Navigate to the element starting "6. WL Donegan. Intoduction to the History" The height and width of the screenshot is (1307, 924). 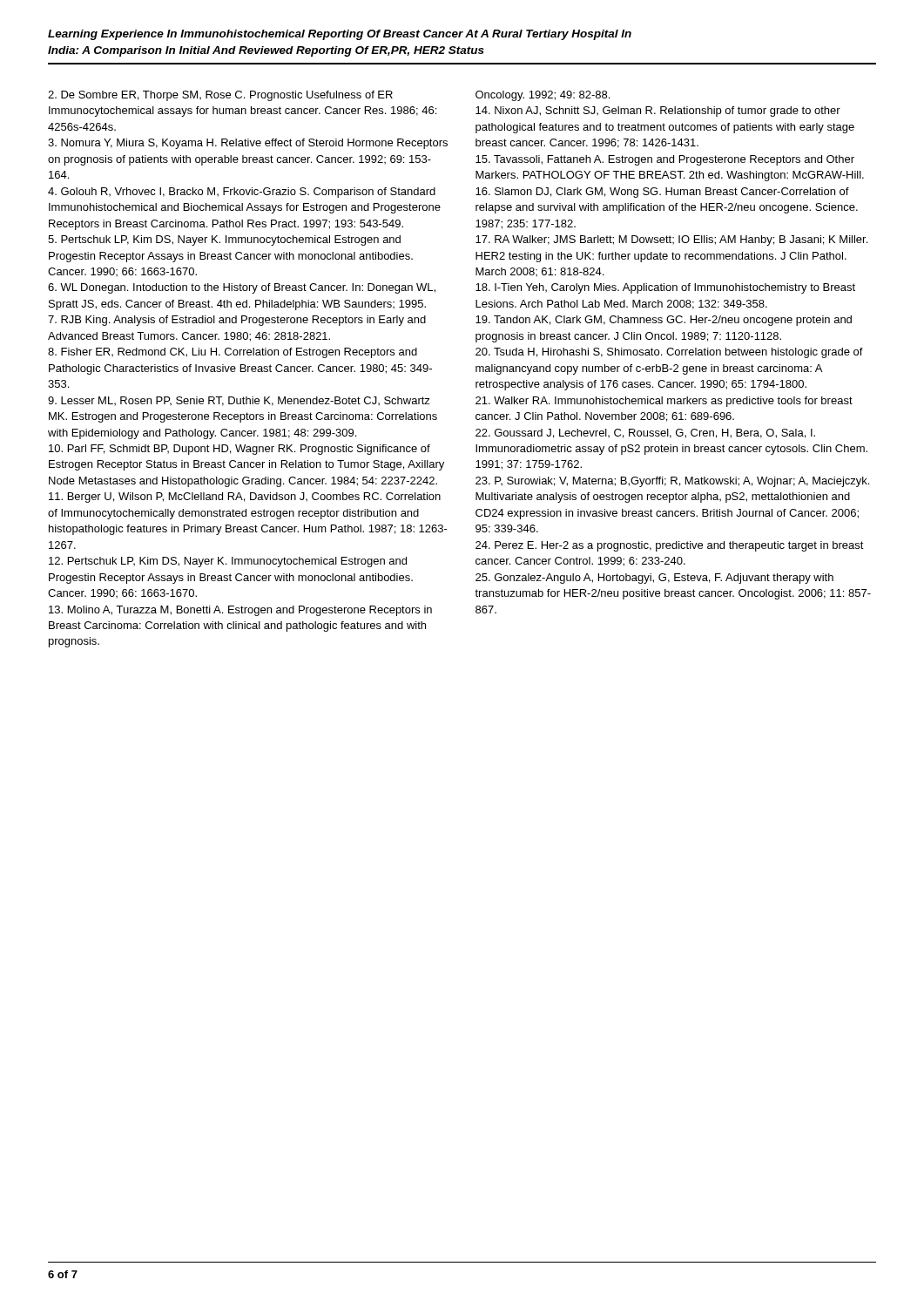(242, 296)
